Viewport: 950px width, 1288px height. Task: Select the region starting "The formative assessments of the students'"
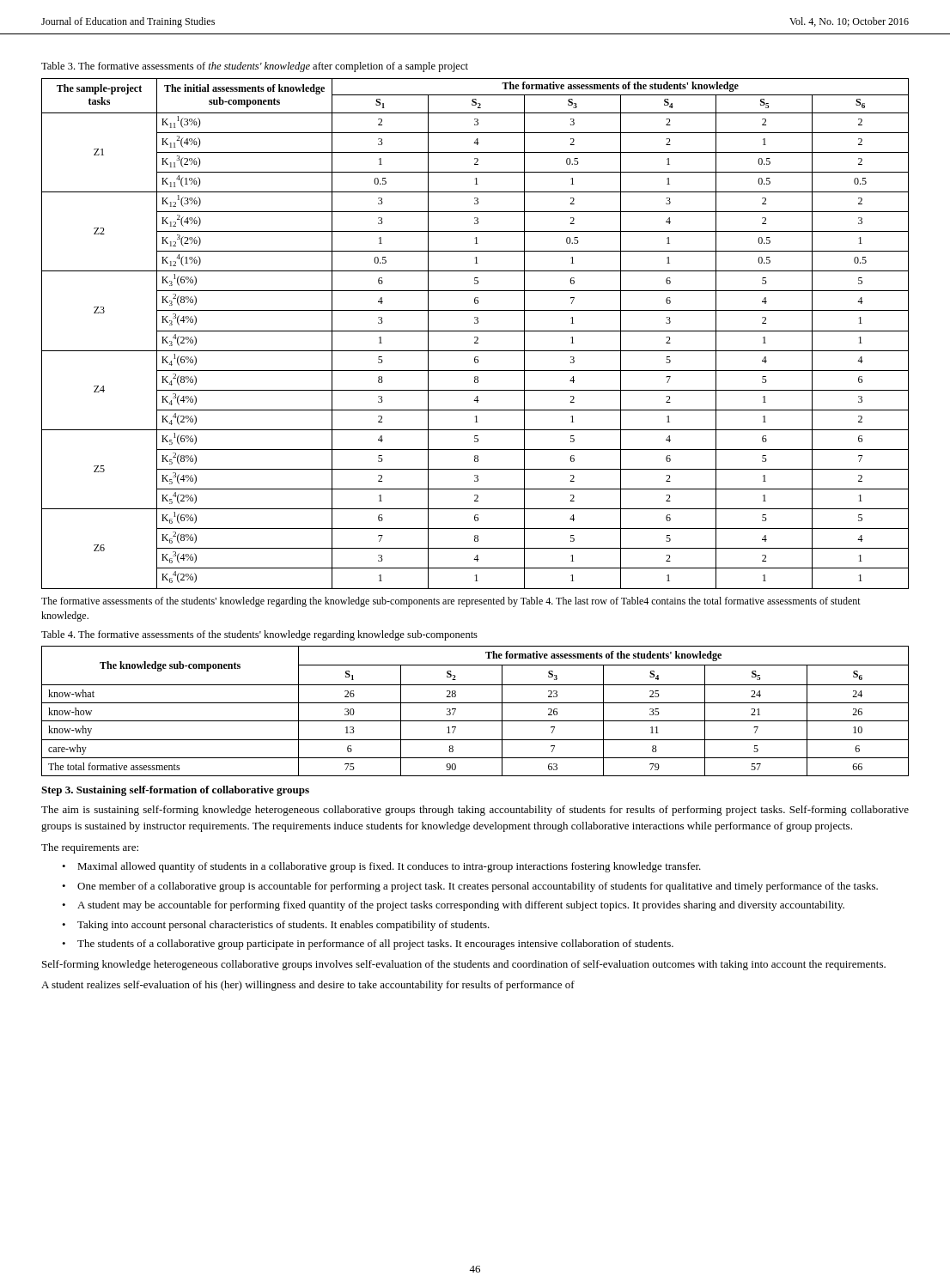[451, 608]
